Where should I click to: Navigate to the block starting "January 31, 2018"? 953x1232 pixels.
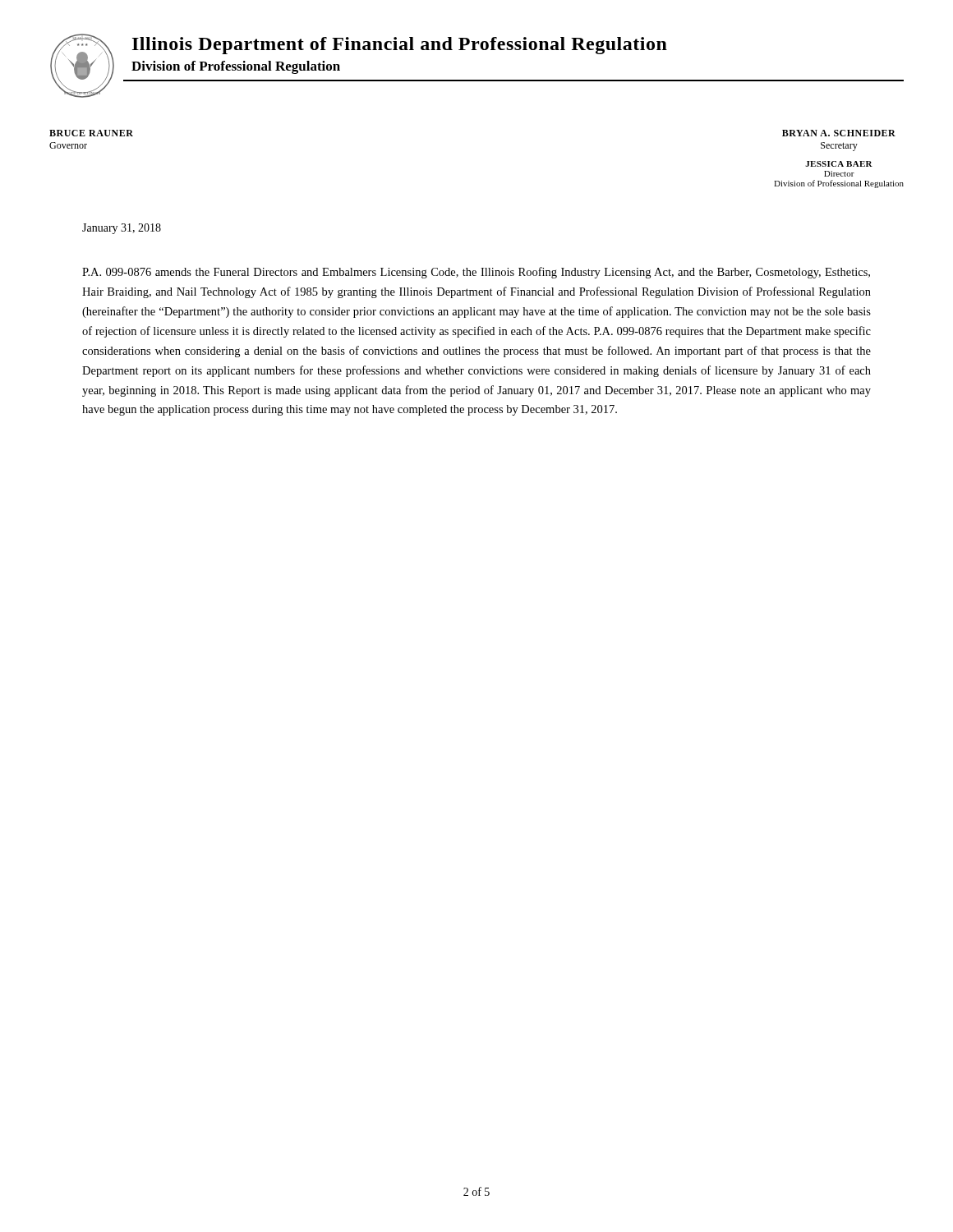pos(122,228)
